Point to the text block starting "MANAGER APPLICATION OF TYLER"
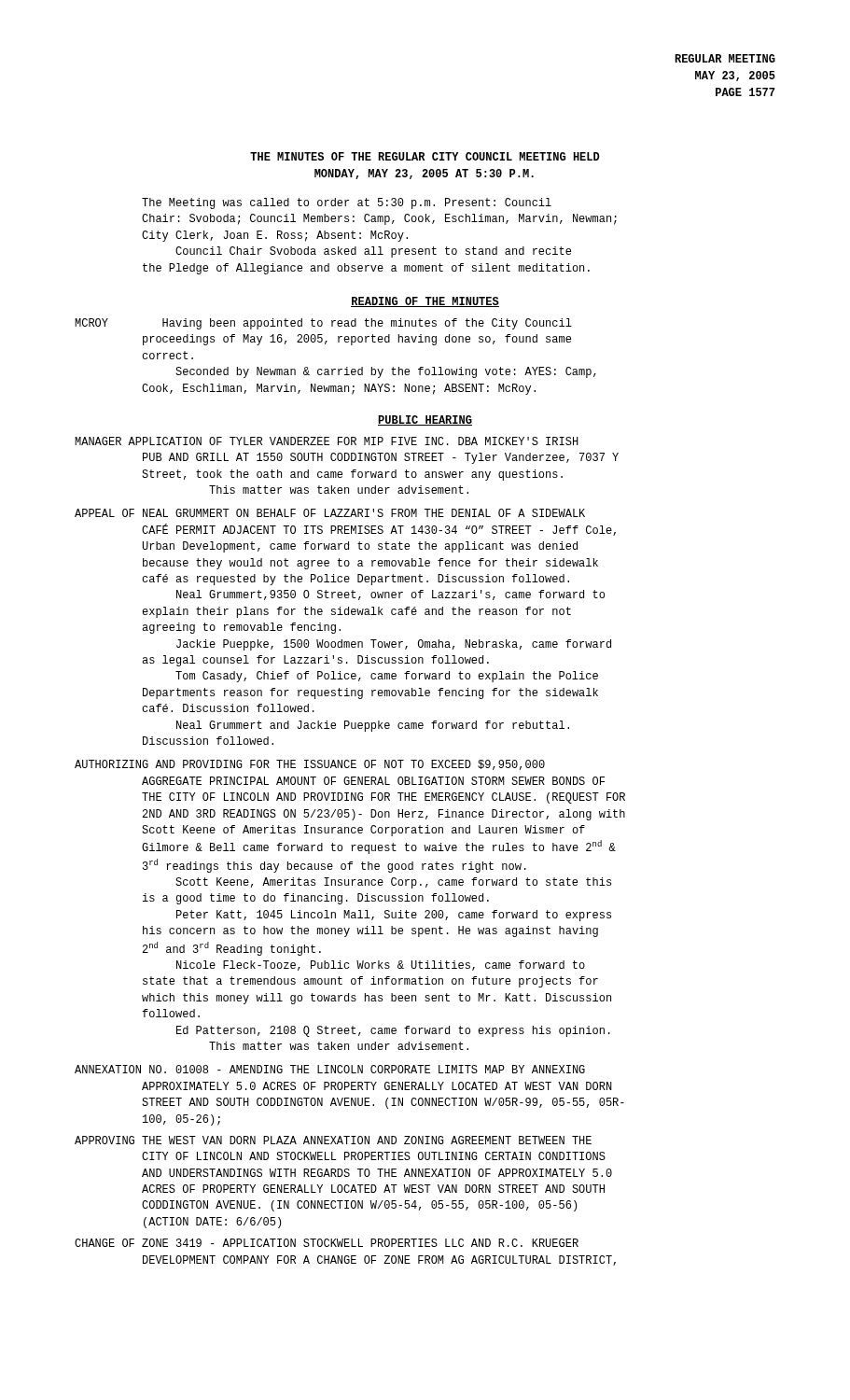This screenshot has width=850, height=1400. (425, 467)
